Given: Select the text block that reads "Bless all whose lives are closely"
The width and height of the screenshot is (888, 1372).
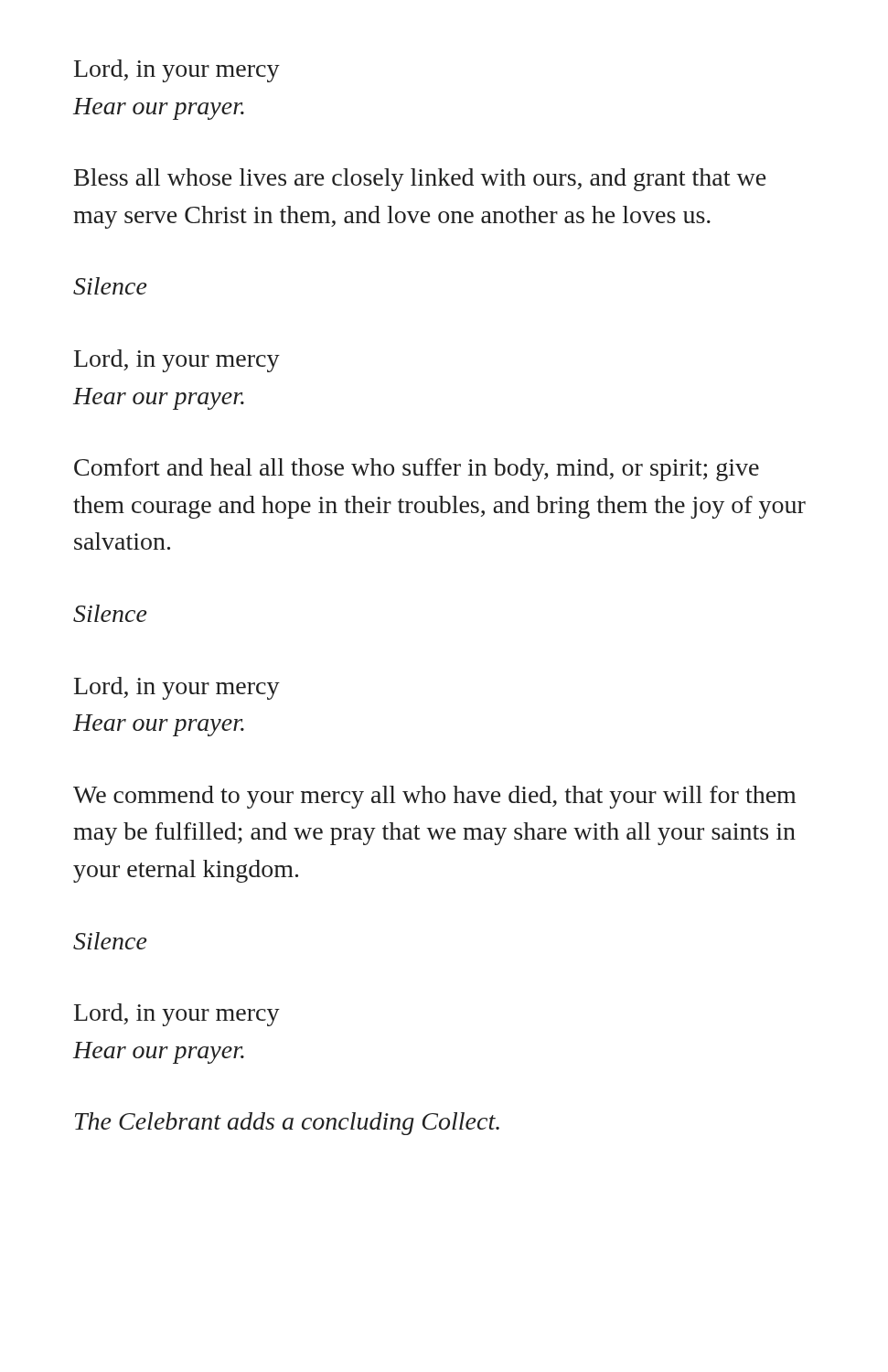Looking at the screenshot, I should coord(420,196).
